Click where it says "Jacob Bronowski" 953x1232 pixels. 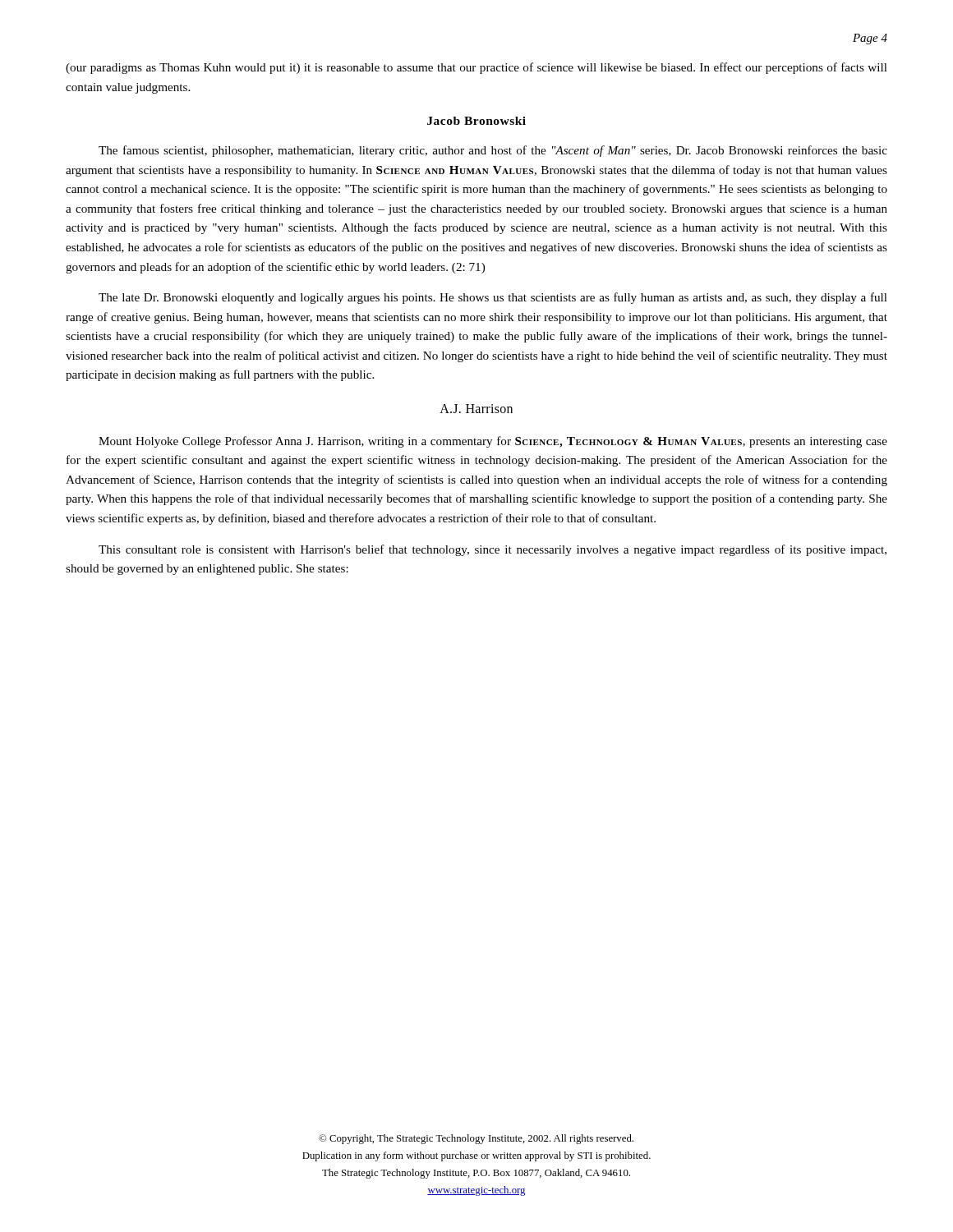[476, 120]
